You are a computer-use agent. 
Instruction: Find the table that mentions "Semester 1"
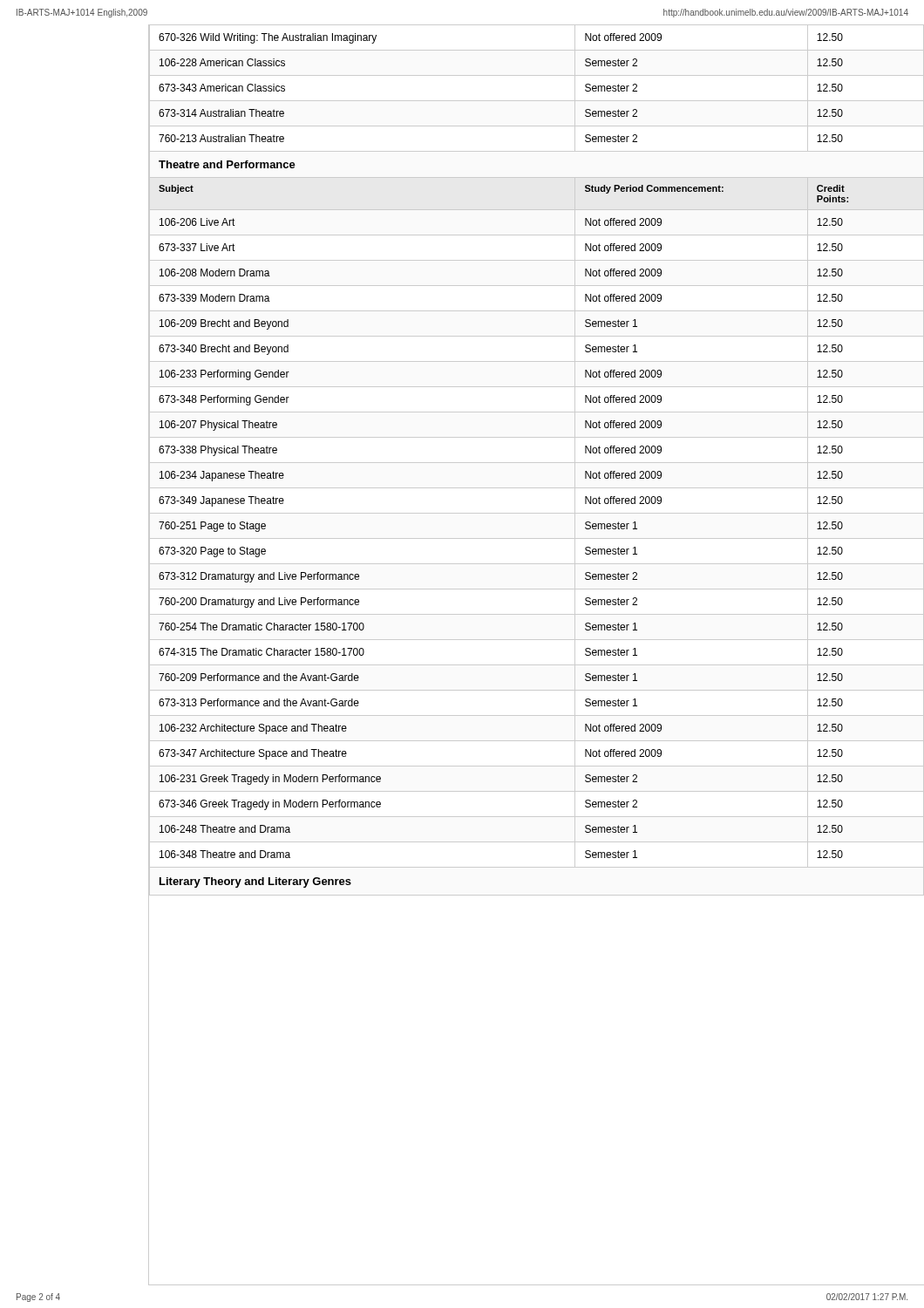(x=537, y=460)
